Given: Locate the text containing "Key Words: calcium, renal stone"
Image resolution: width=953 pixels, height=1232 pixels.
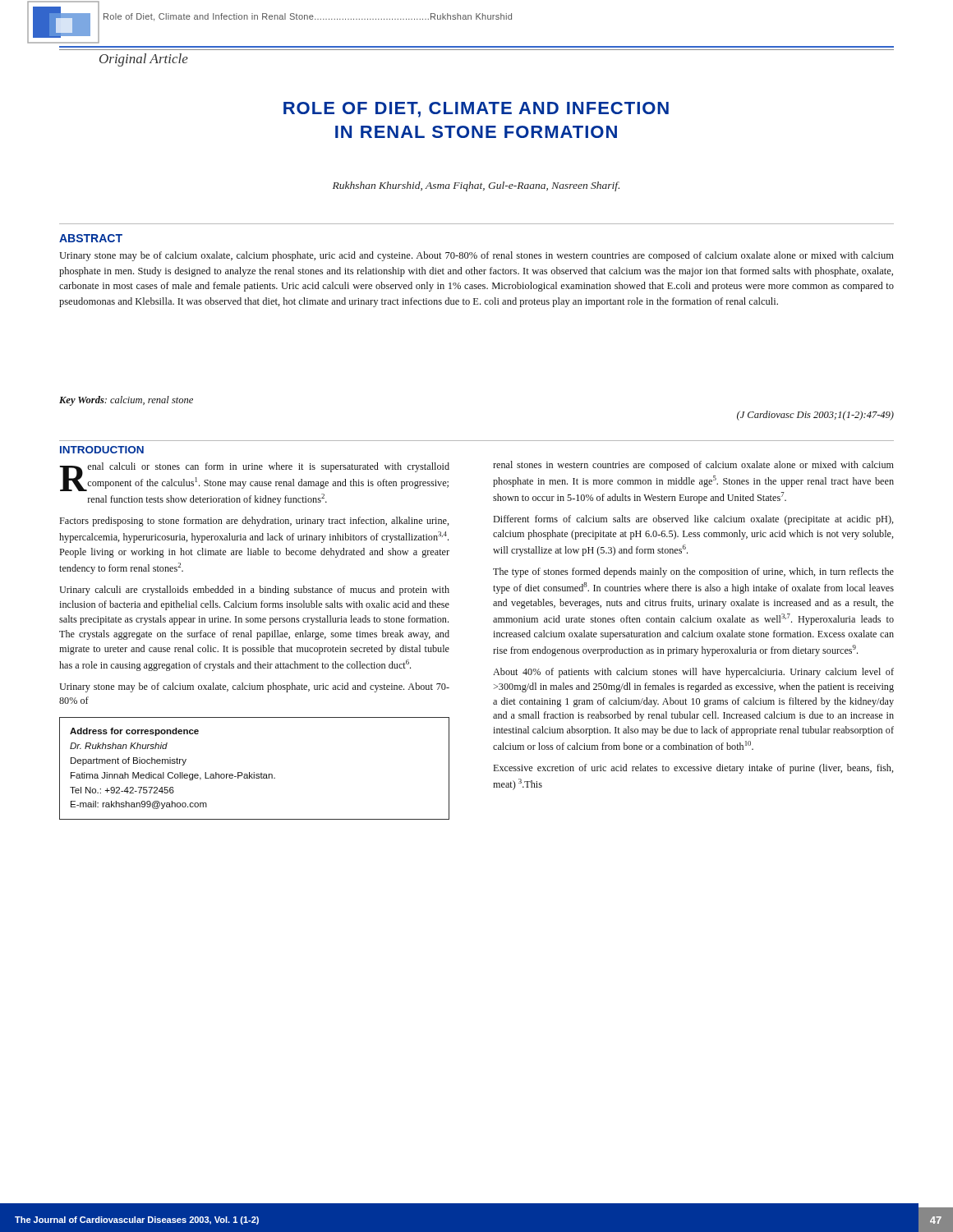Looking at the screenshot, I should (x=126, y=400).
